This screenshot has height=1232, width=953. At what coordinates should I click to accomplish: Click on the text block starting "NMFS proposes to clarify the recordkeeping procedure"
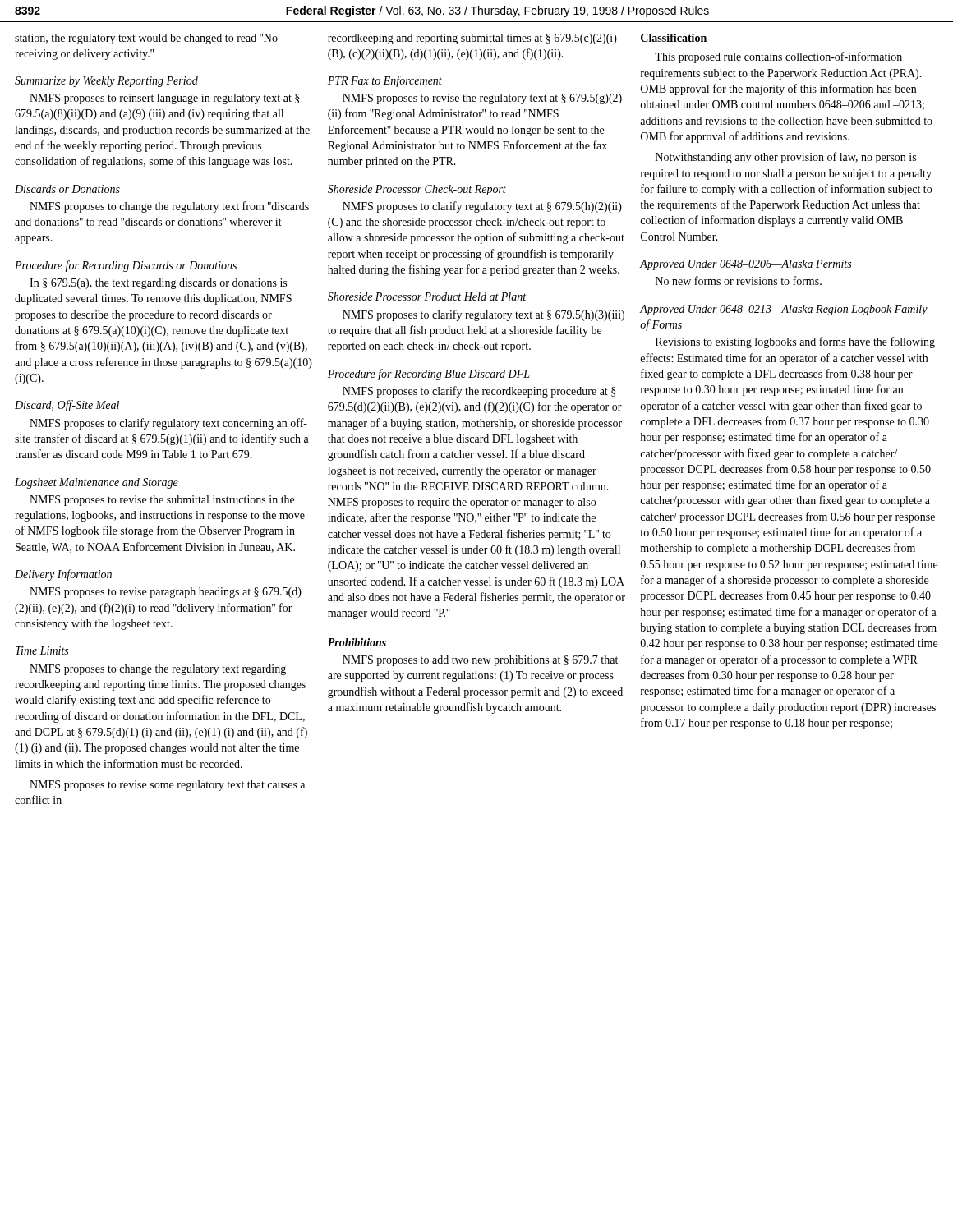476,502
